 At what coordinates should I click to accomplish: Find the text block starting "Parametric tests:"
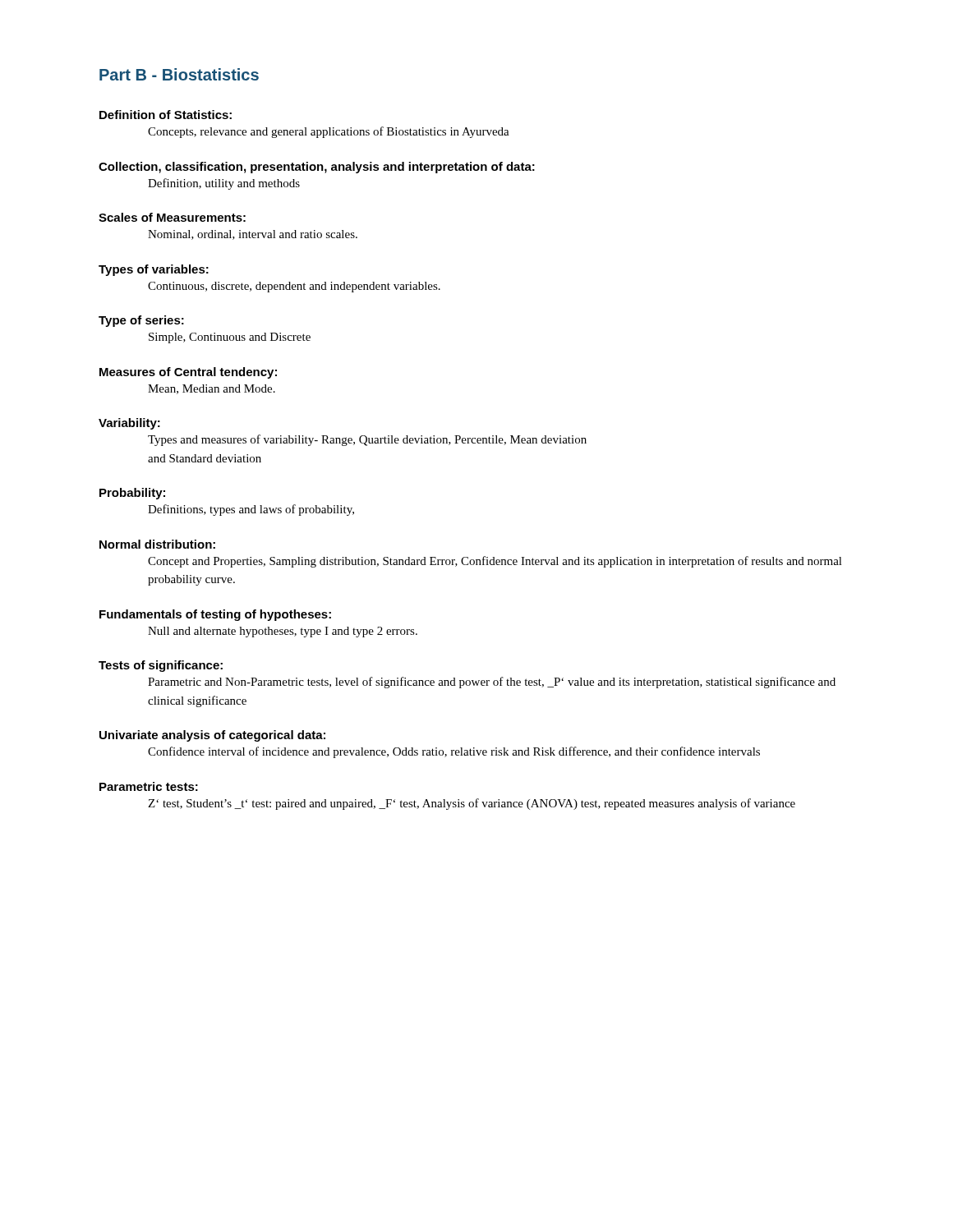[149, 786]
